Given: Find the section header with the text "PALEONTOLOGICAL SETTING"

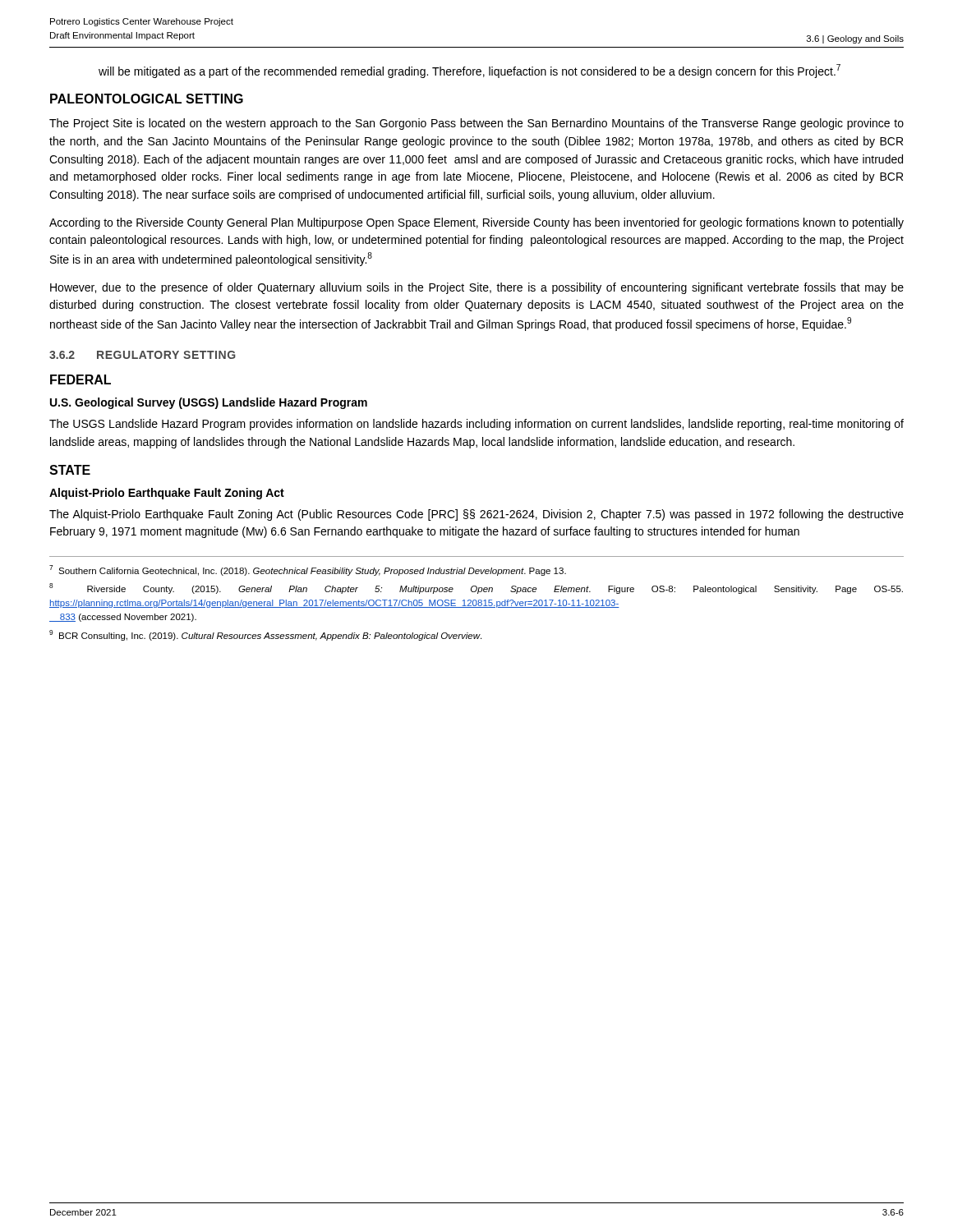Looking at the screenshot, I should pos(146,99).
